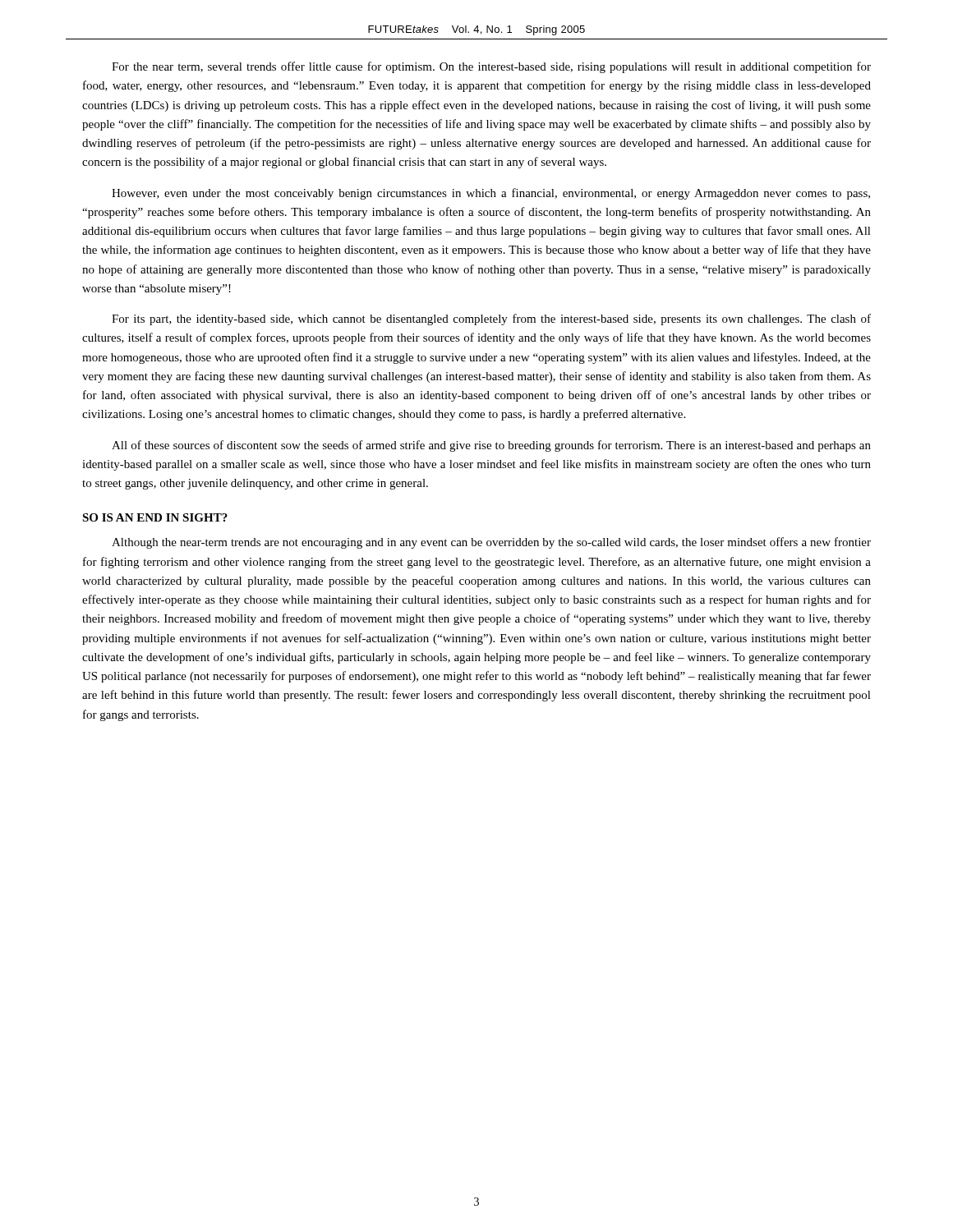Locate the text block that says "However, even under the most"

click(476, 240)
